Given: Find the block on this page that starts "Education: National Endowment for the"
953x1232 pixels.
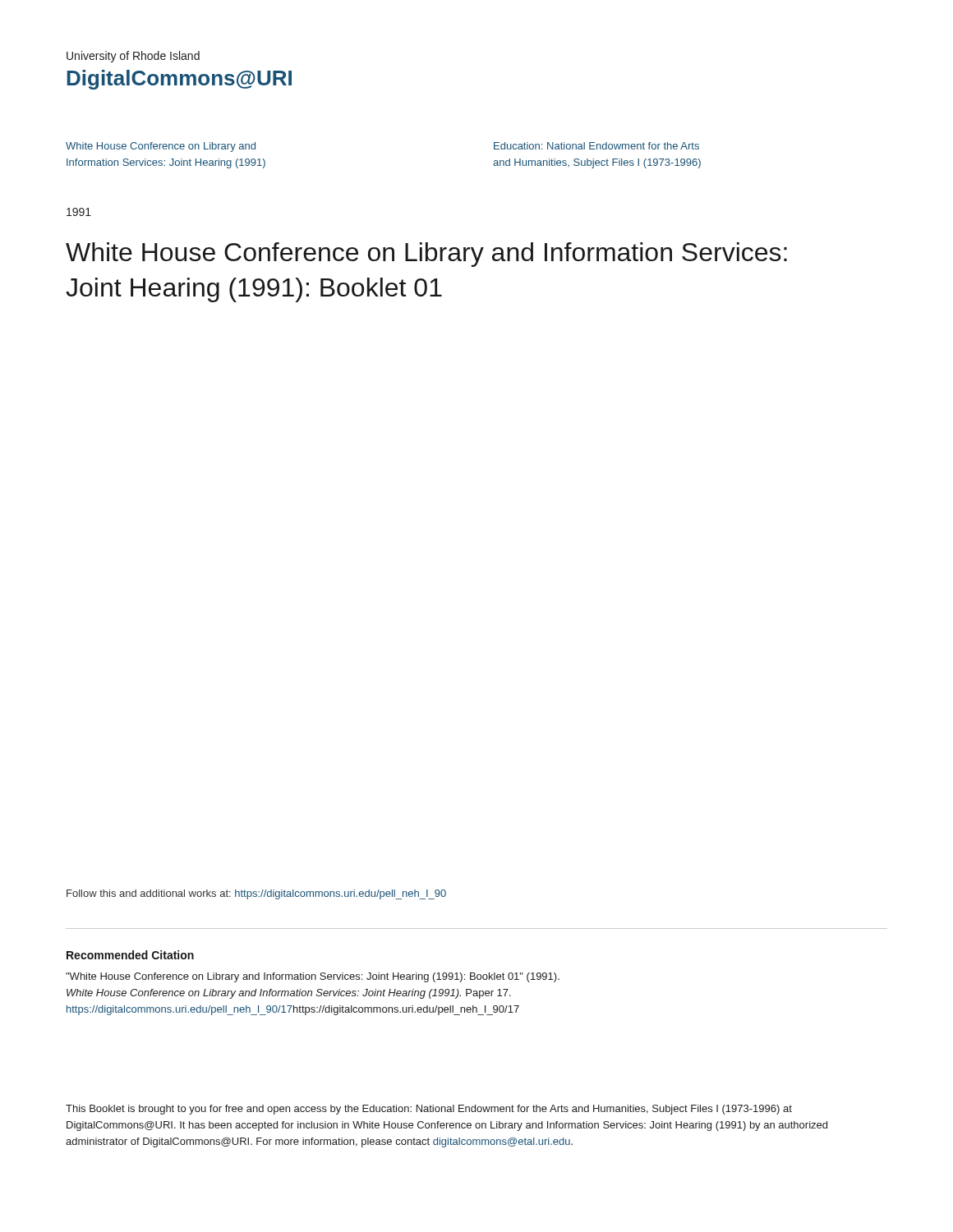Looking at the screenshot, I should click(x=597, y=154).
